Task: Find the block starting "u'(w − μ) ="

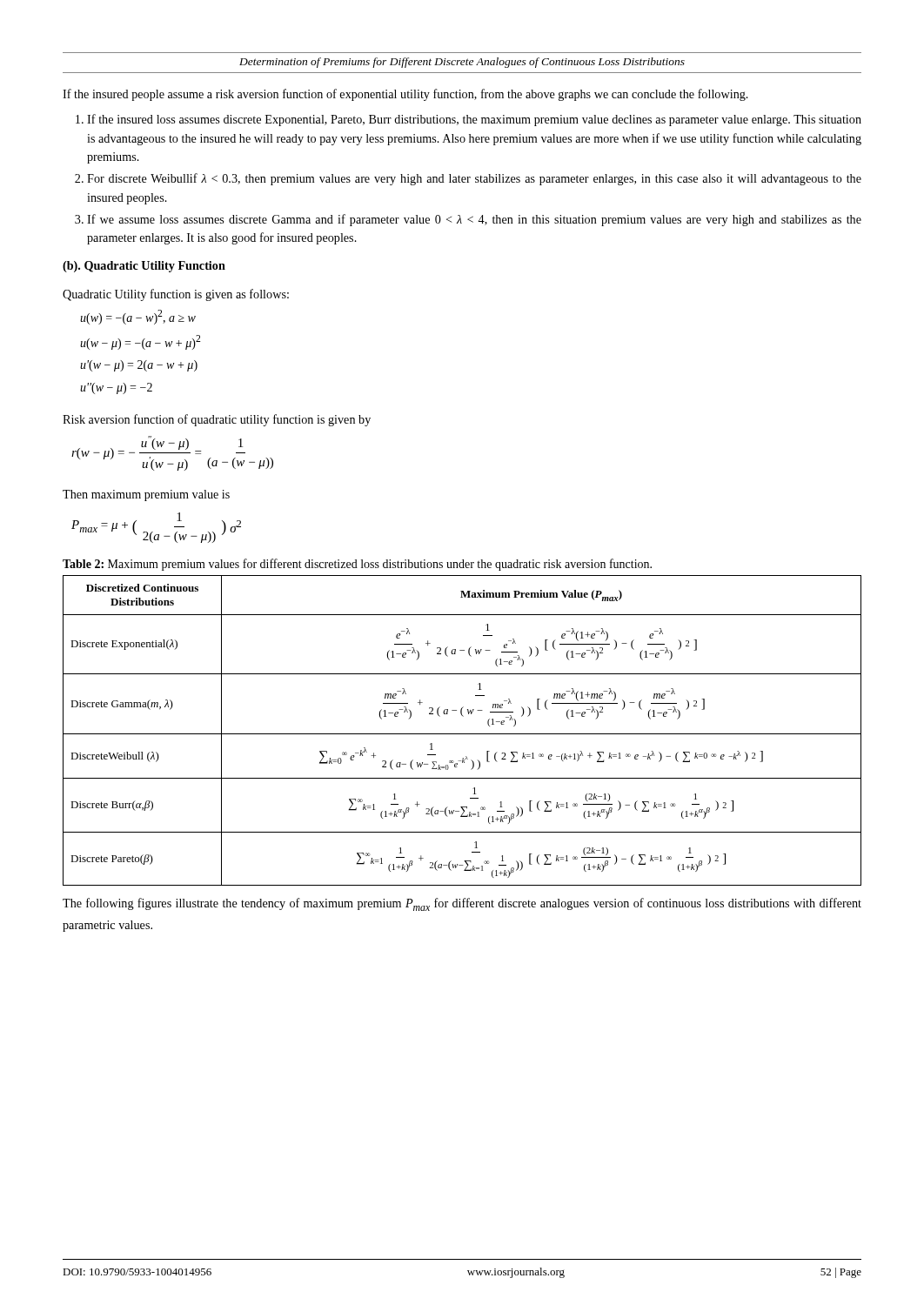Action: coord(139,366)
